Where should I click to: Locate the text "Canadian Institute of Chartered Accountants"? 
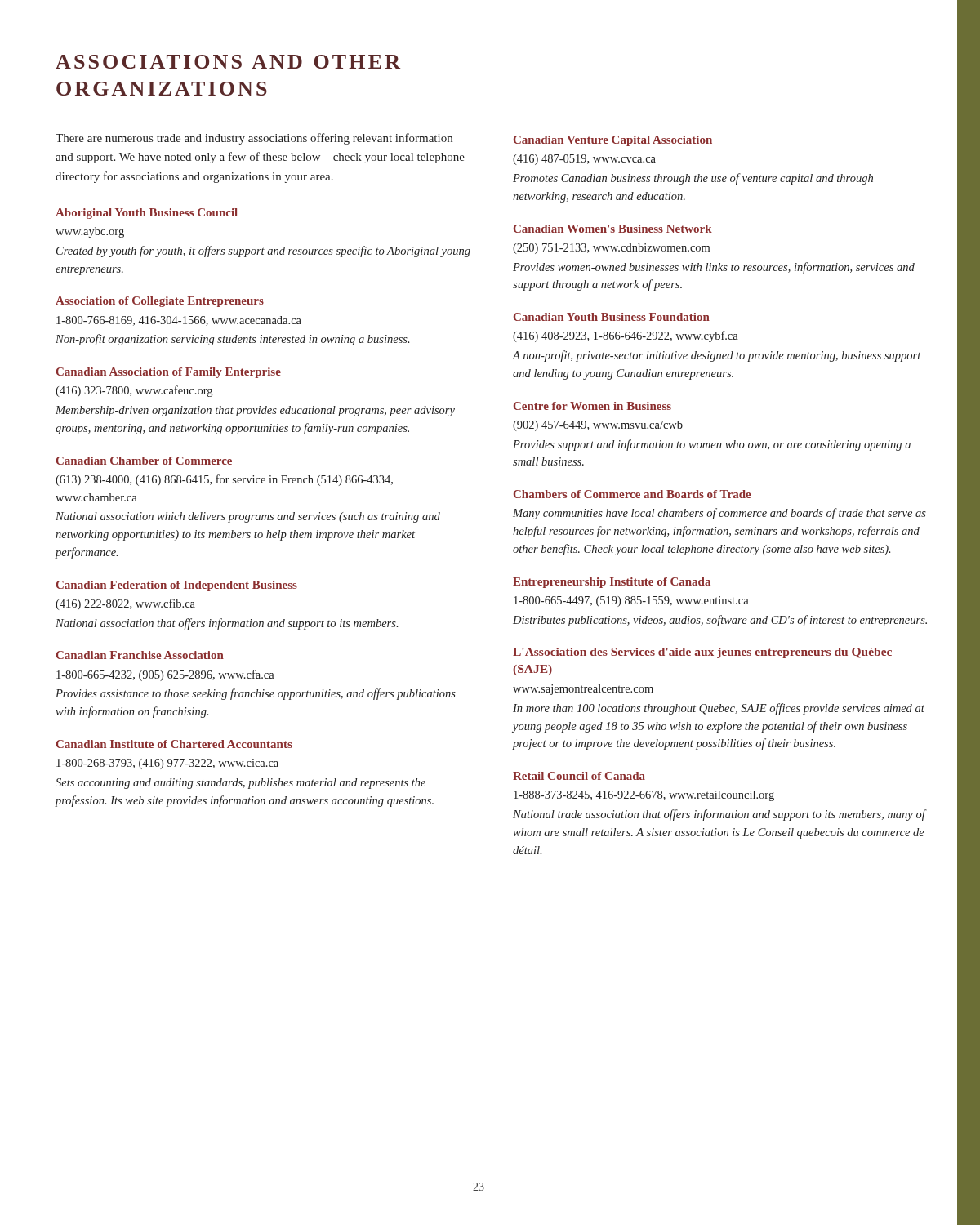point(265,744)
